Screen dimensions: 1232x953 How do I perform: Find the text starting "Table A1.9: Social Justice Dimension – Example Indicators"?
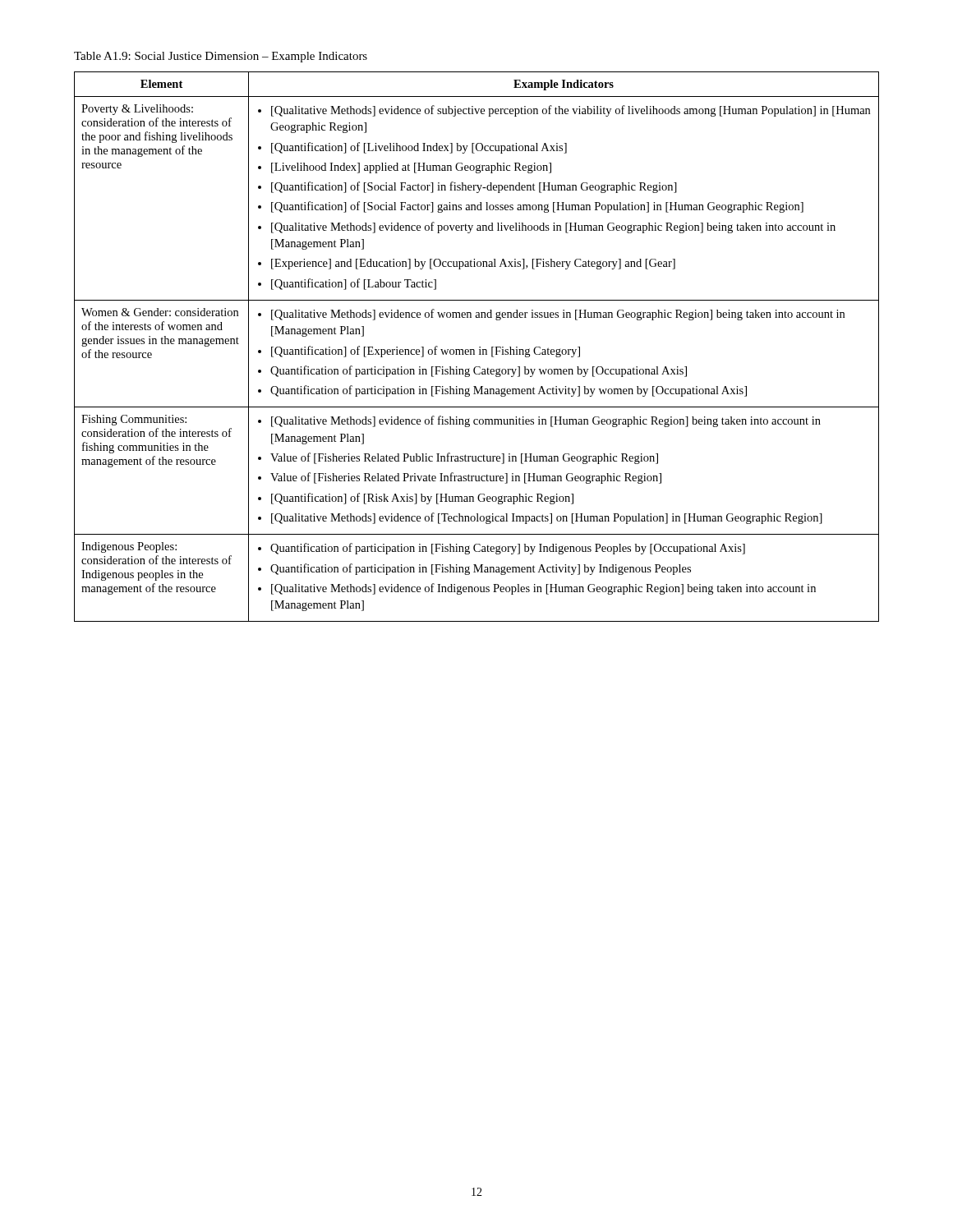point(221,56)
